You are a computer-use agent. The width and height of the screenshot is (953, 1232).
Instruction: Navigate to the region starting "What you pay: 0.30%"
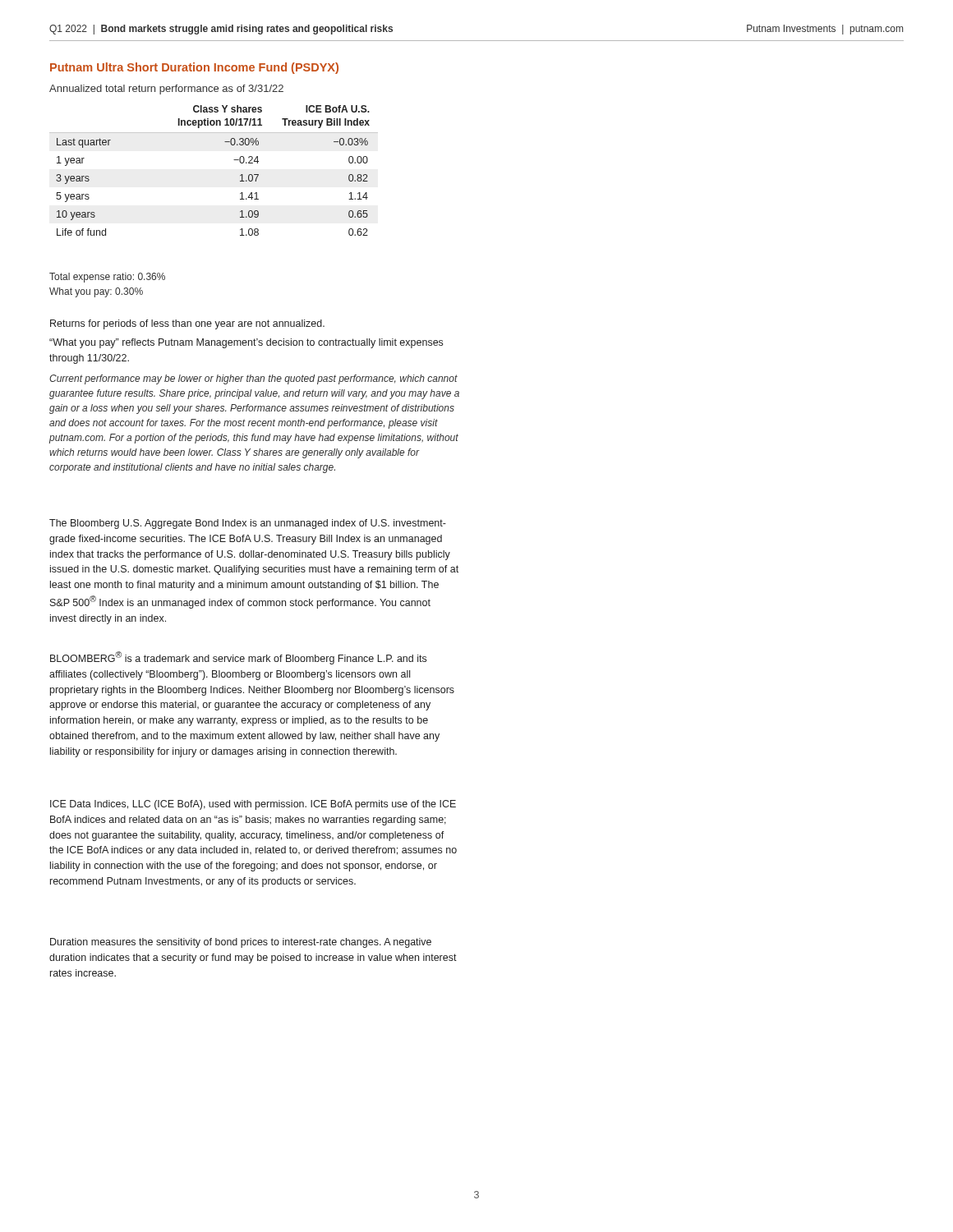pos(96,292)
